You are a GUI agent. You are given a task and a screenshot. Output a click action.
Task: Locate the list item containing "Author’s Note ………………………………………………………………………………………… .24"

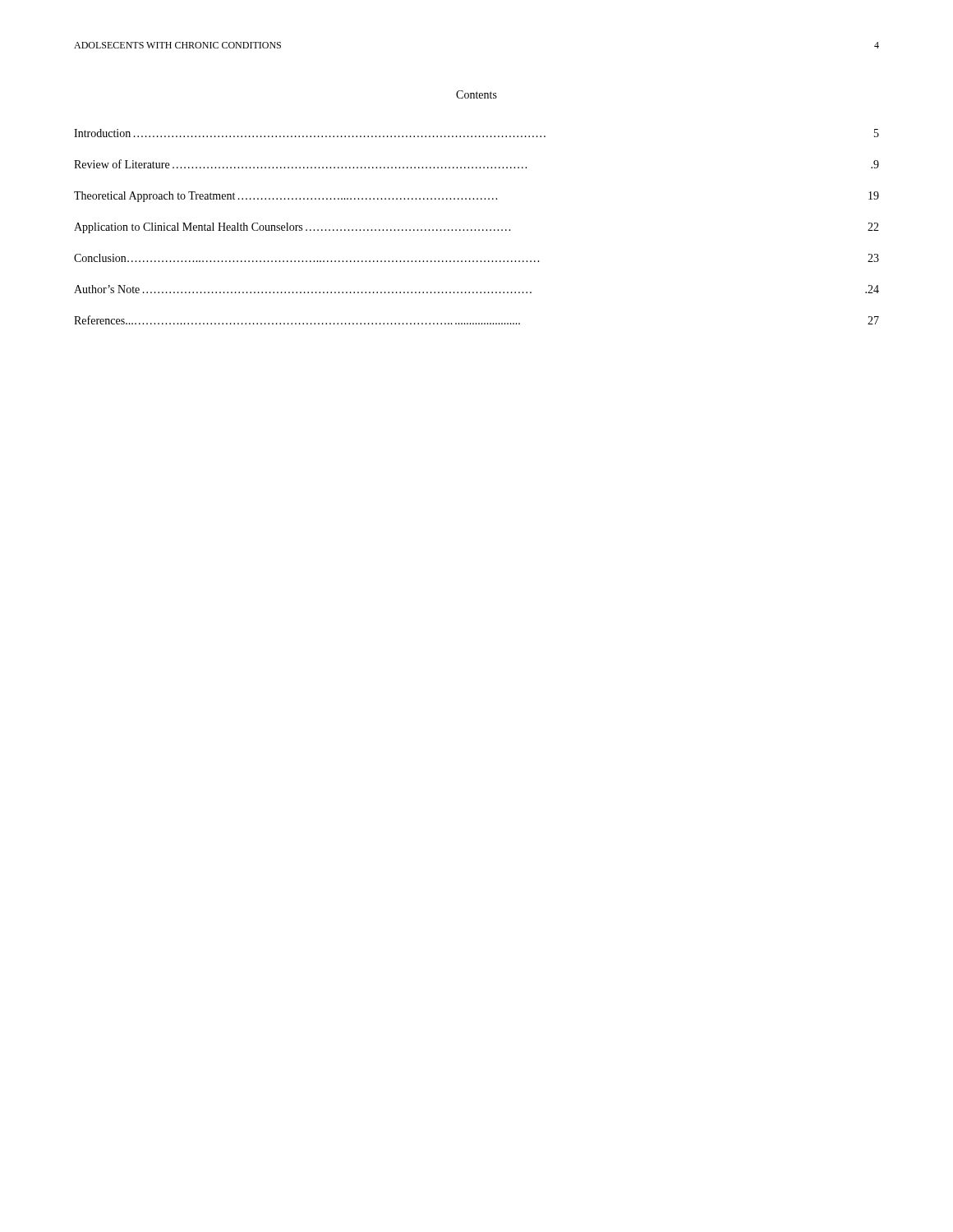click(x=476, y=290)
